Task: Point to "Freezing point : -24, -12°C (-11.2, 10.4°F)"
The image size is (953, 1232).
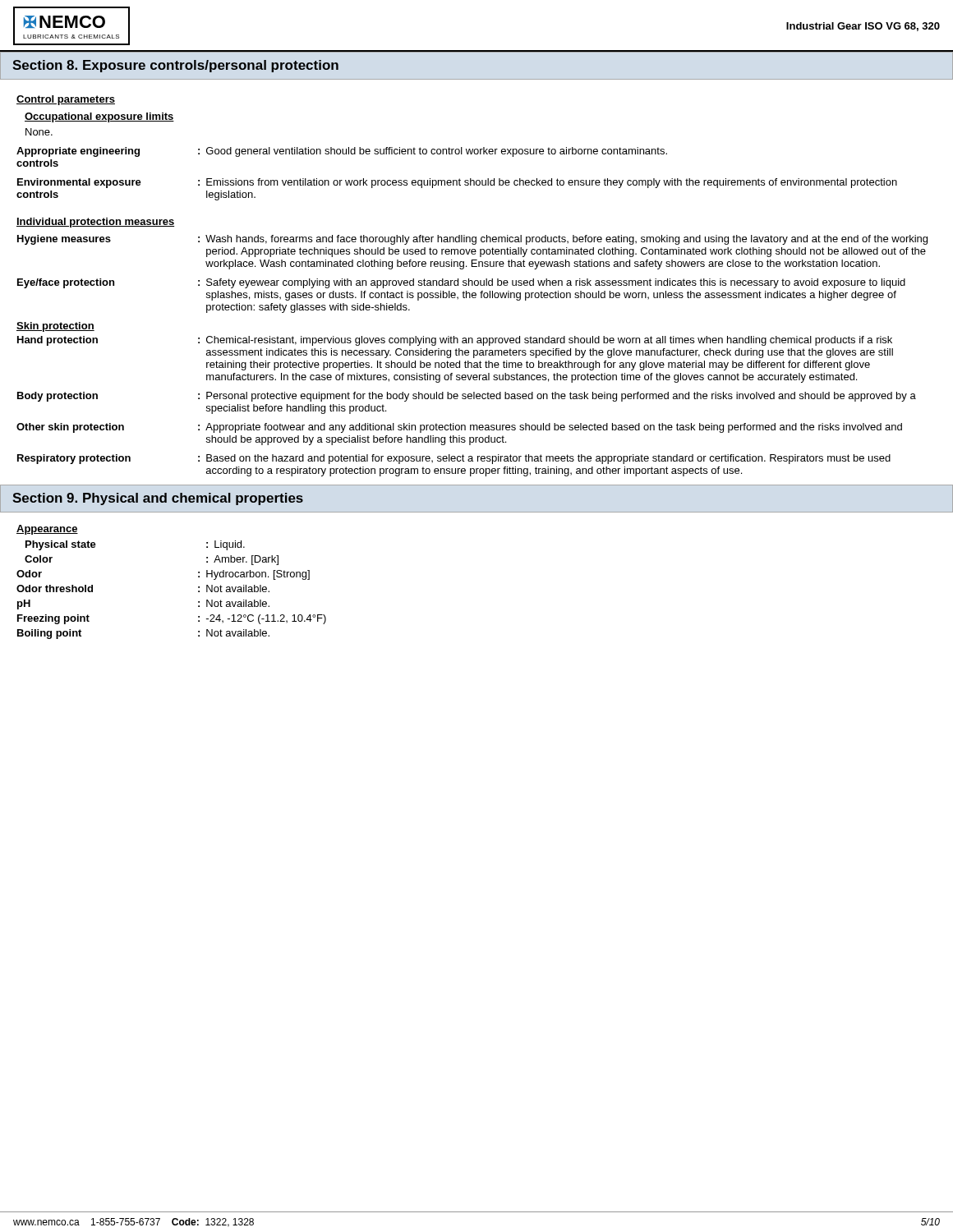Action: (50, 618)
